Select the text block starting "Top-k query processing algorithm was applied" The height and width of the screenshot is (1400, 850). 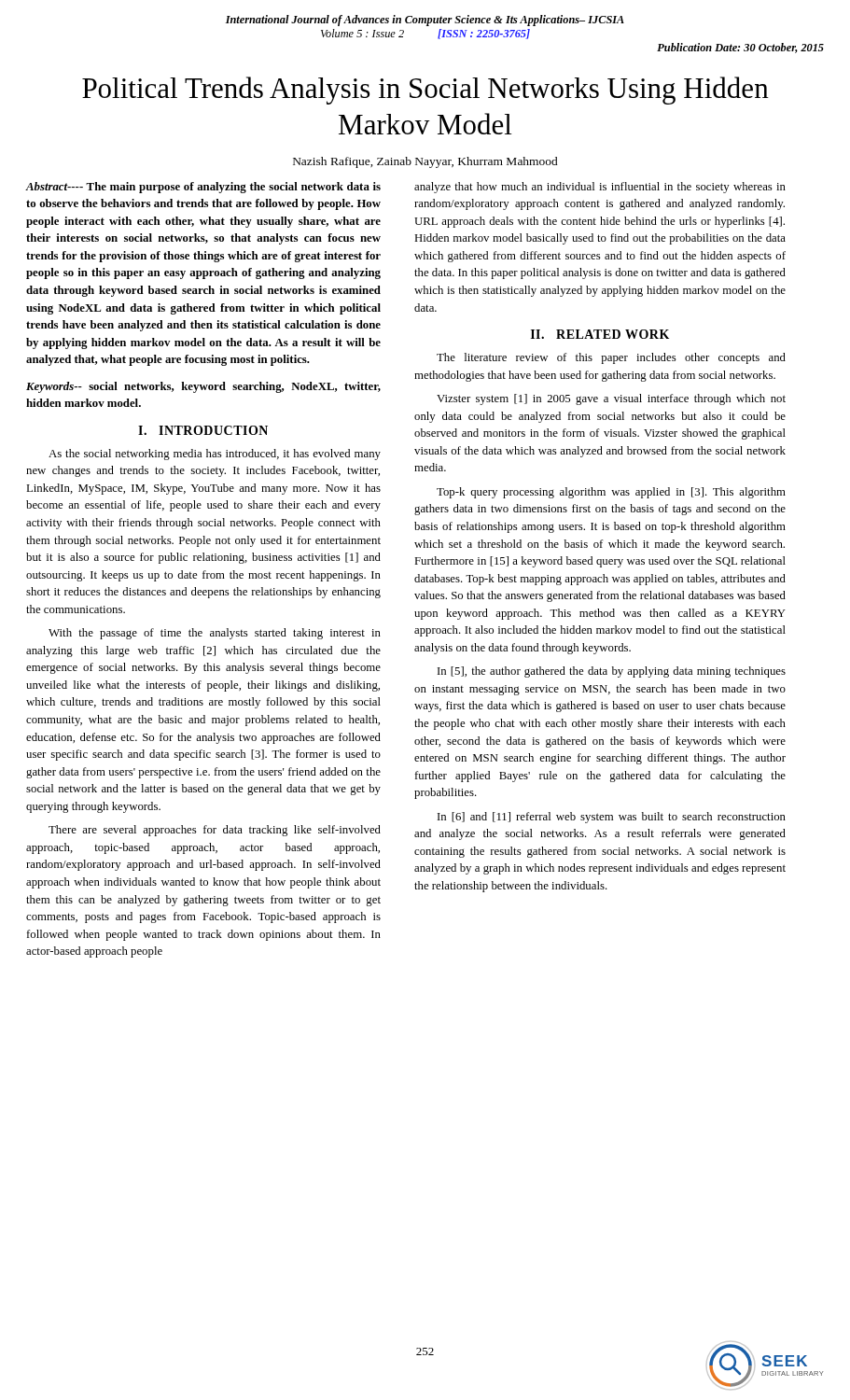point(600,570)
